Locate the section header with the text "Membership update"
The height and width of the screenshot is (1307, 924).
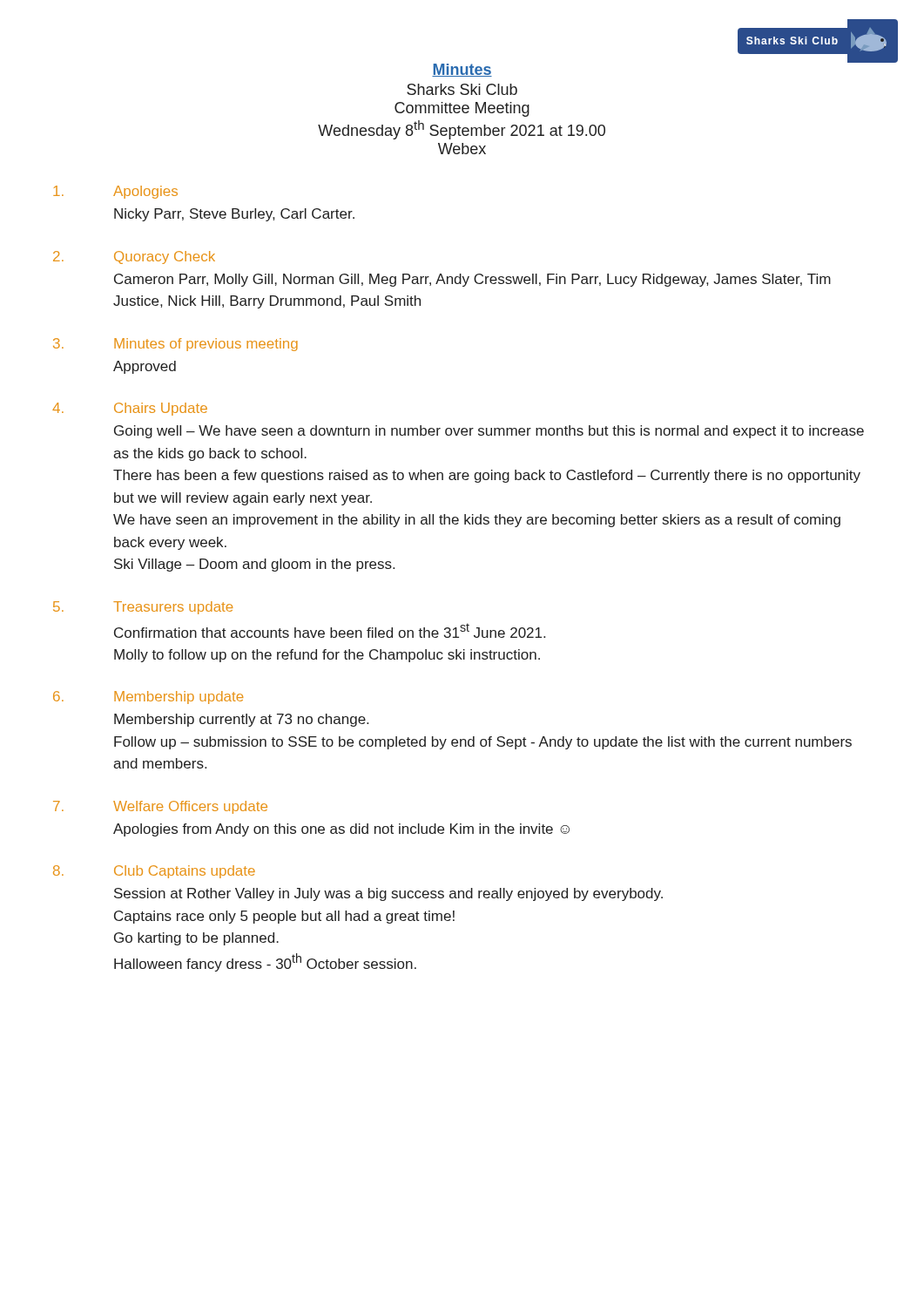point(179,697)
